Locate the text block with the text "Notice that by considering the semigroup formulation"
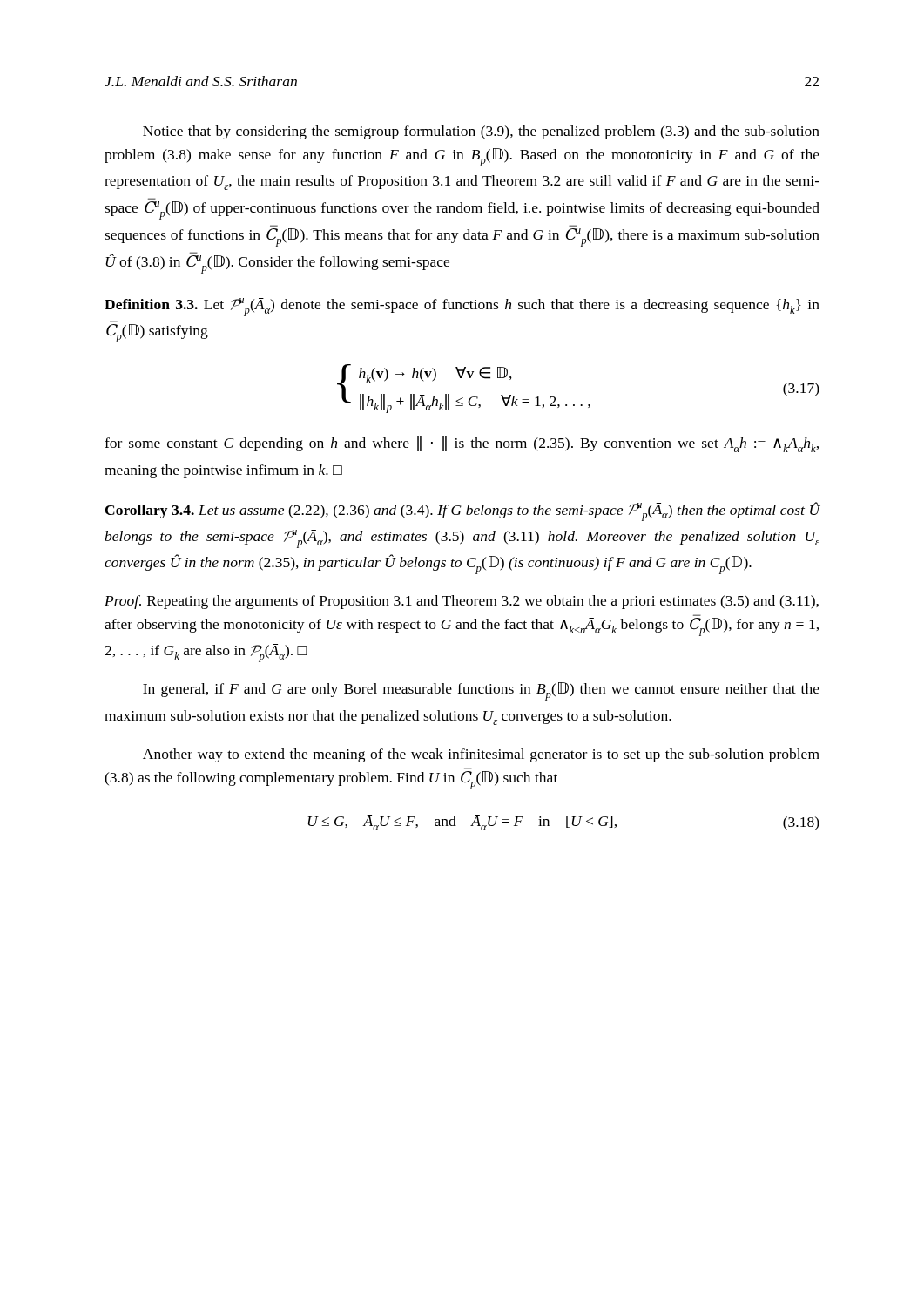 [x=462, y=198]
